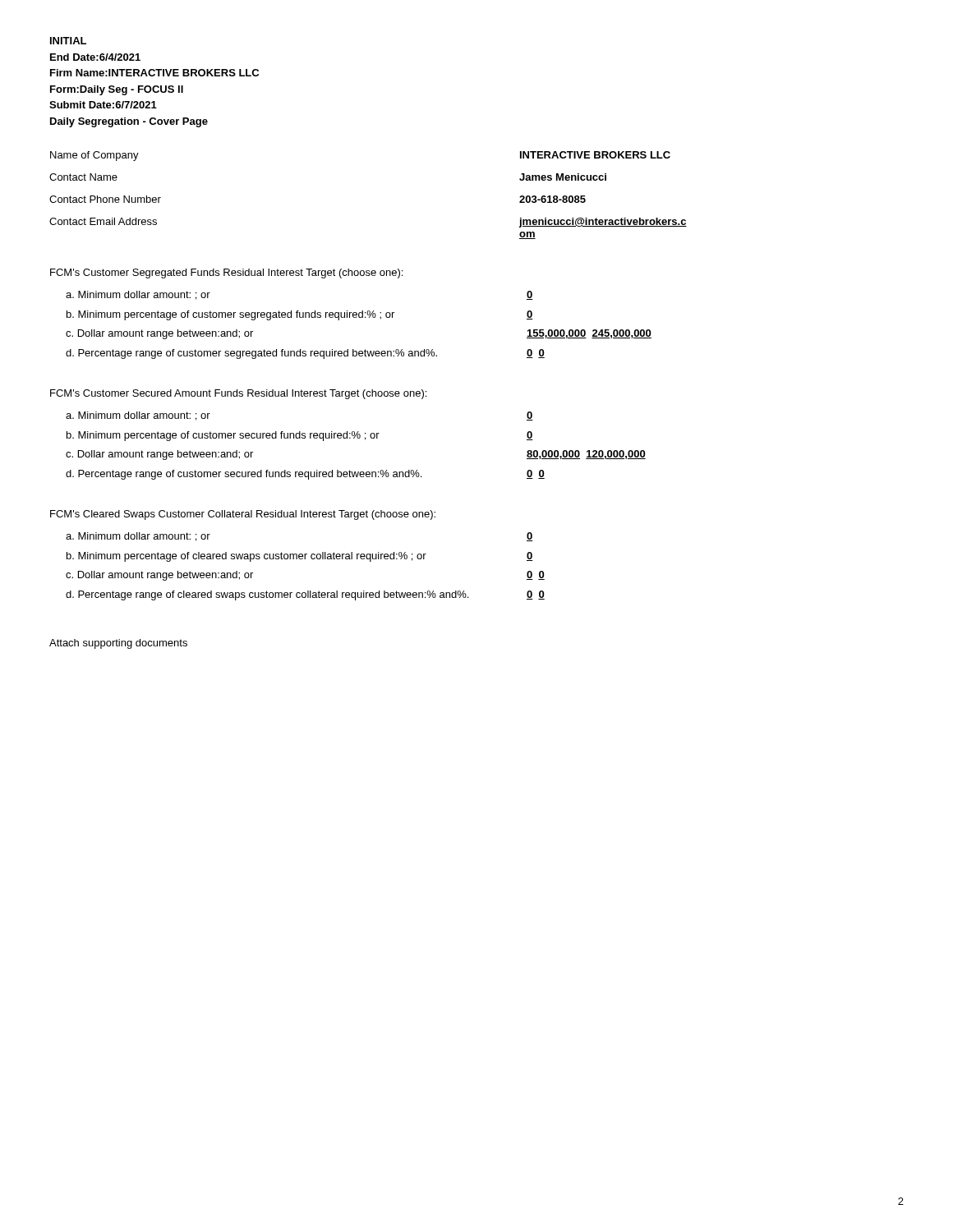
Task: Navigate to the text block starting "Contact Name"
Action: [x=83, y=177]
